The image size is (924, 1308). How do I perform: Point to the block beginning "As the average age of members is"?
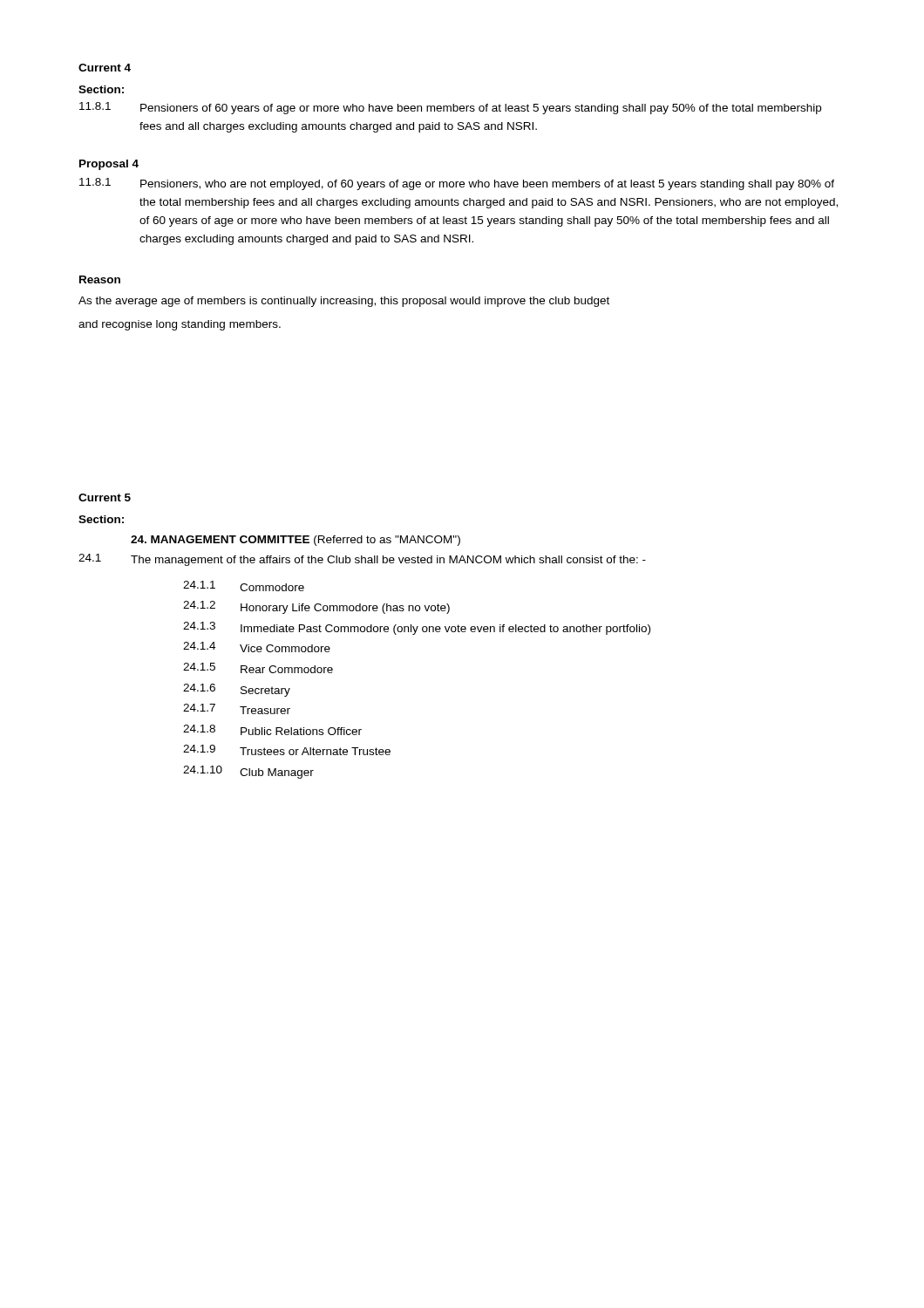(x=344, y=300)
